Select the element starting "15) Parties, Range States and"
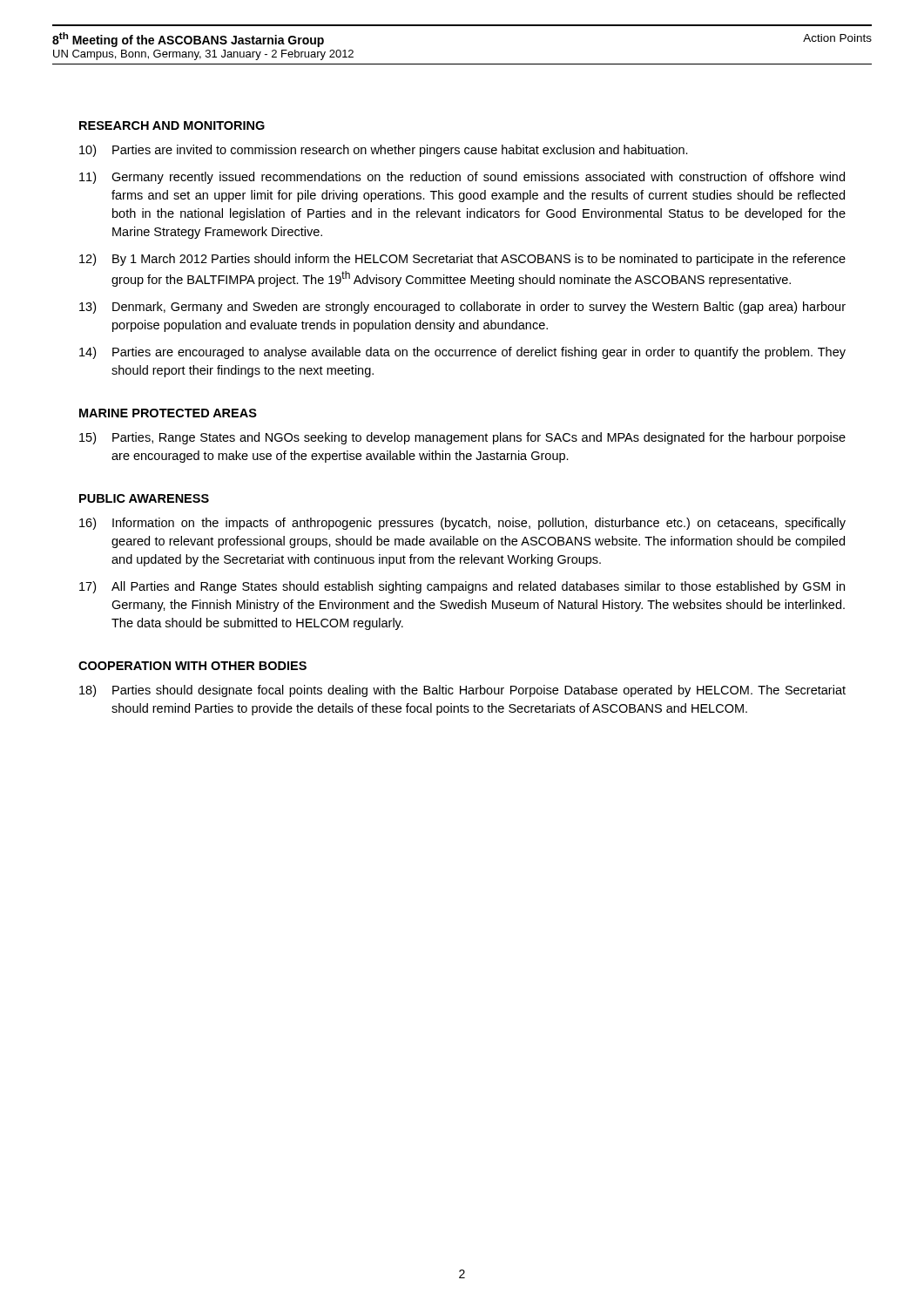Image resolution: width=924 pixels, height=1307 pixels. [462, 447]
